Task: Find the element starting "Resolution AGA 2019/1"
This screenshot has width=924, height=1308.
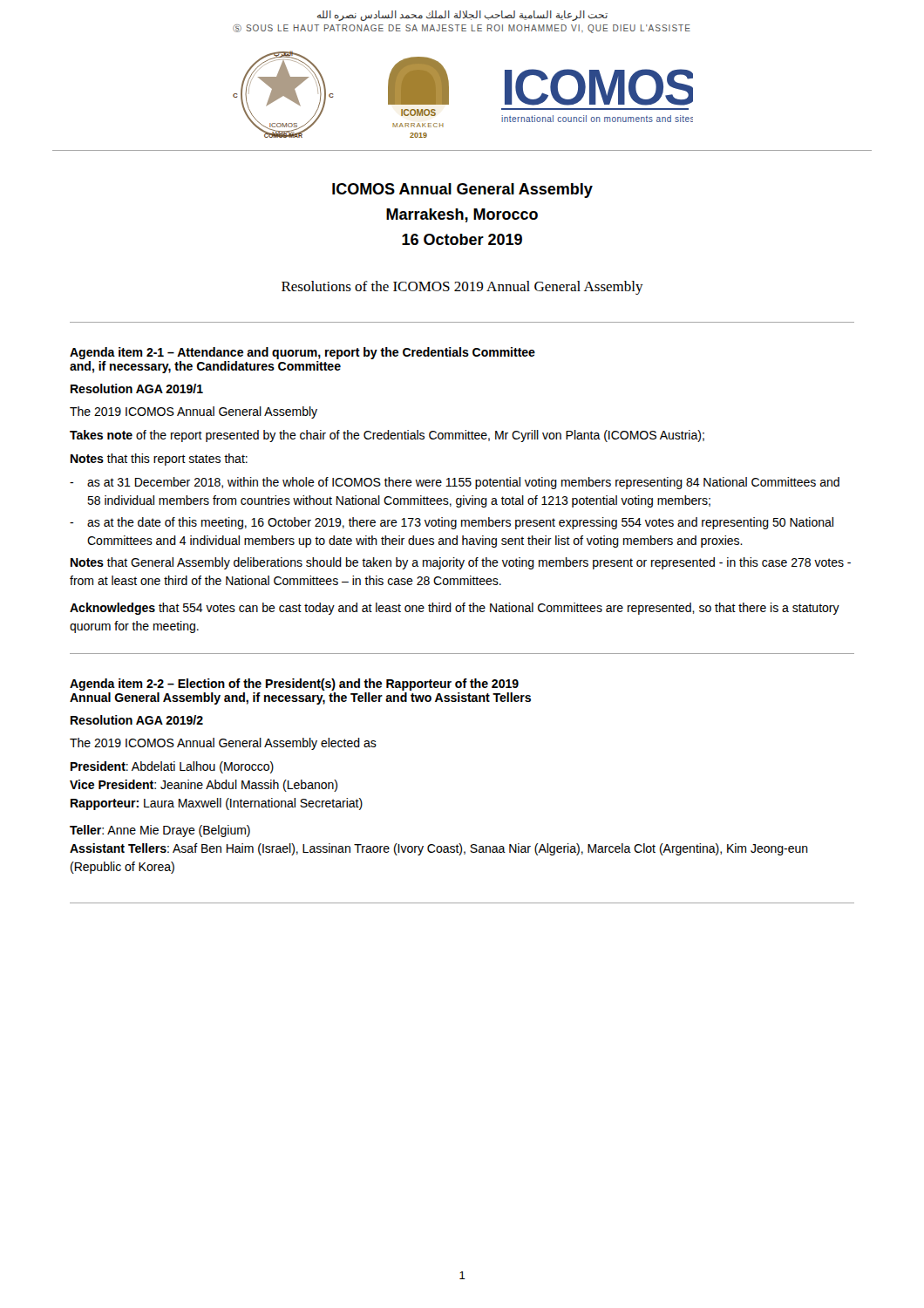Action: coord(136,389)
